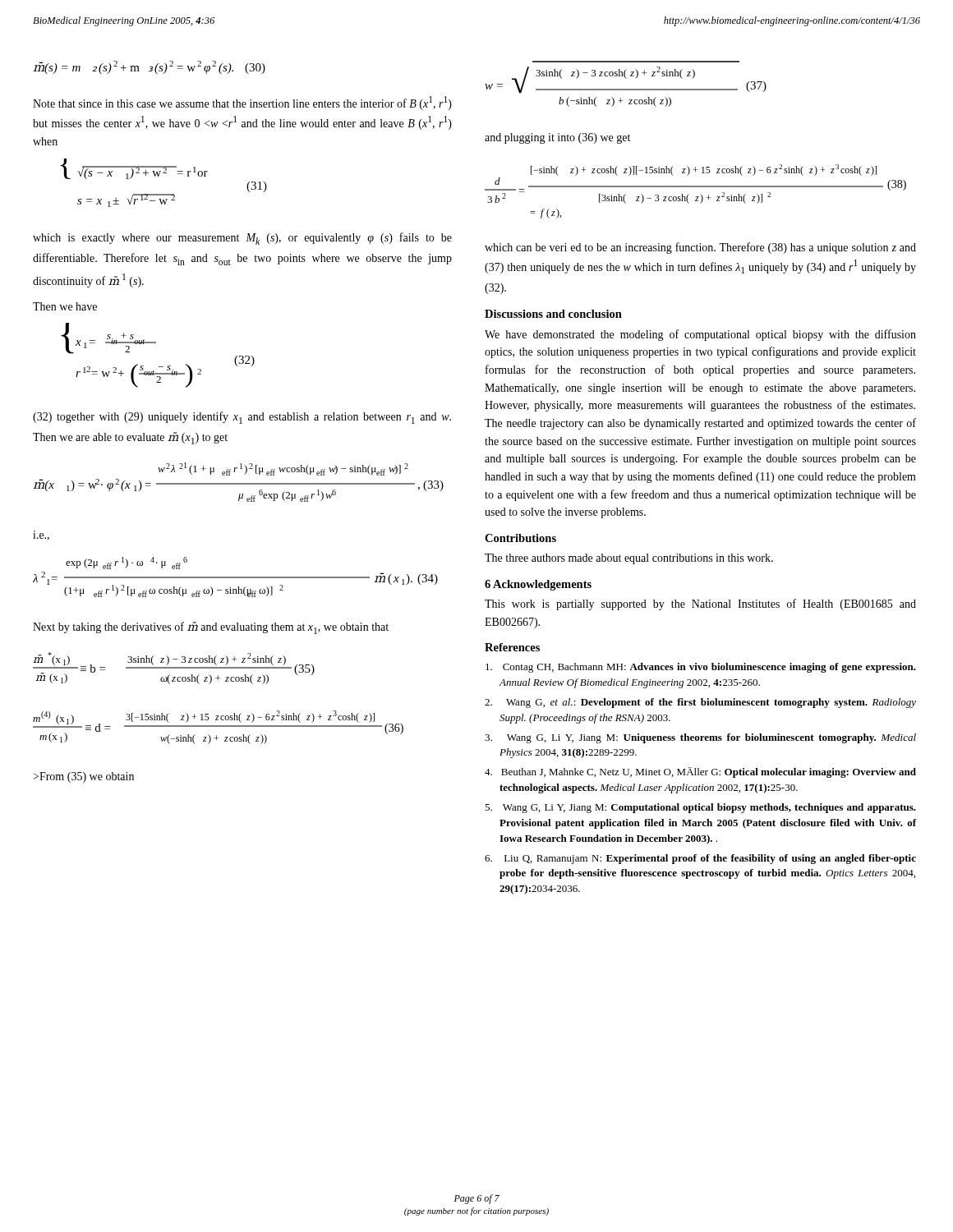953x1232 pixels.
Task: Point to the passage starting "This work is partially"
Action: click(700, 613)
